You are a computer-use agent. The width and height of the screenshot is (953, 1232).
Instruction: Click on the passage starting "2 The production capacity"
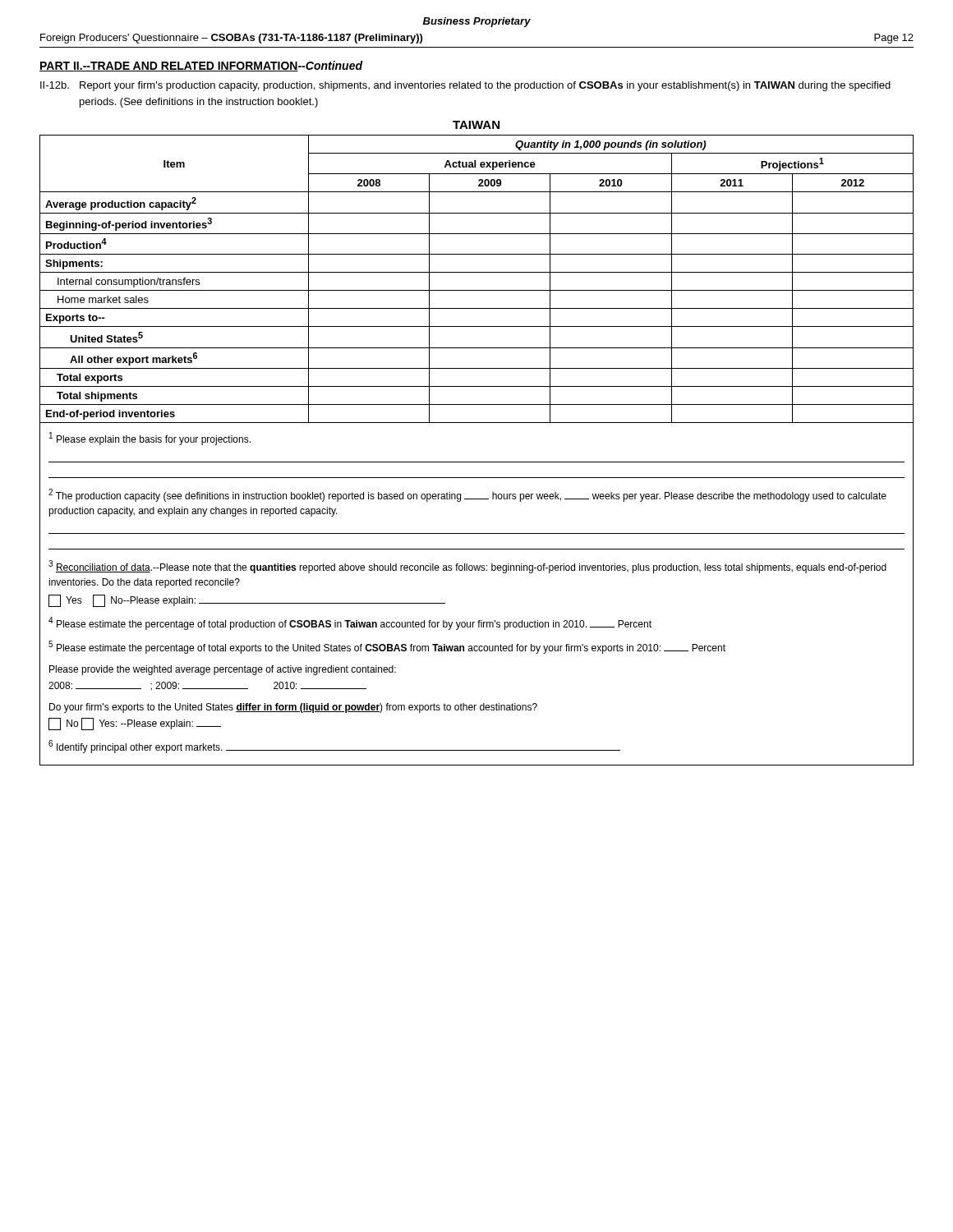pyautogui.click(x=467, y=495)
